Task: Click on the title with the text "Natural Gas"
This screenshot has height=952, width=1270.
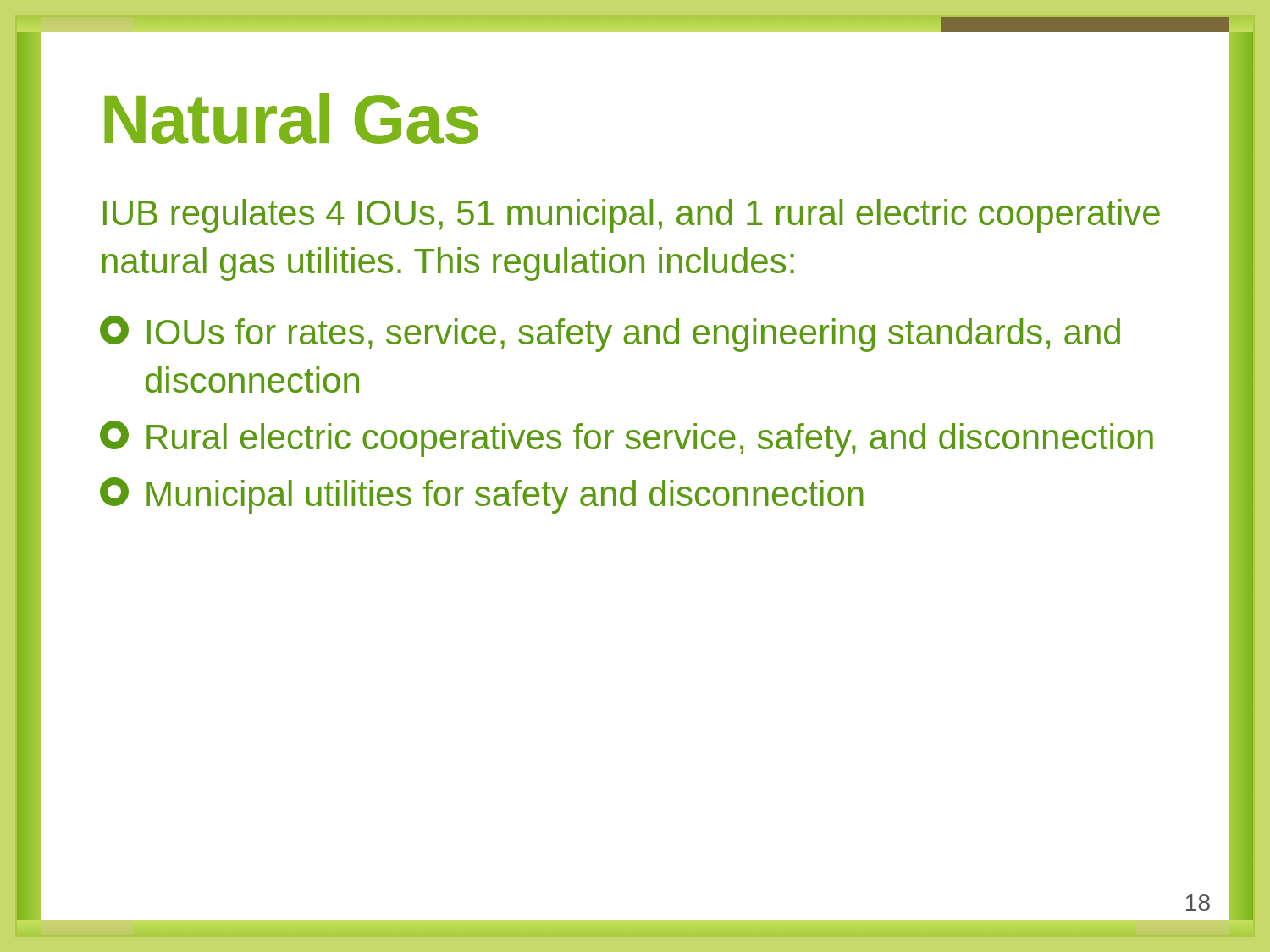Action: [x=290, y=120]
